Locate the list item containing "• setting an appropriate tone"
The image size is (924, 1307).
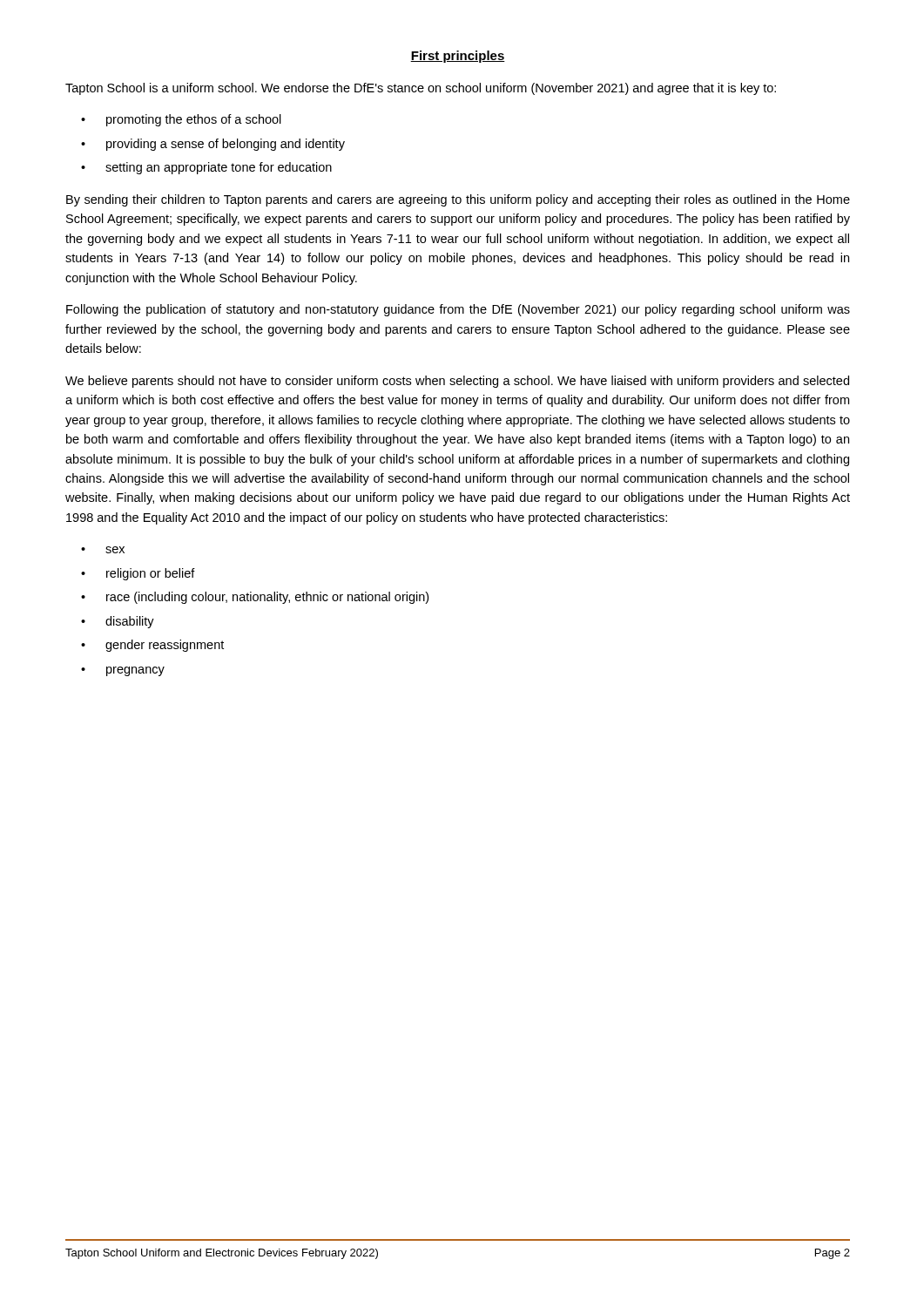[x=206, y=168]
